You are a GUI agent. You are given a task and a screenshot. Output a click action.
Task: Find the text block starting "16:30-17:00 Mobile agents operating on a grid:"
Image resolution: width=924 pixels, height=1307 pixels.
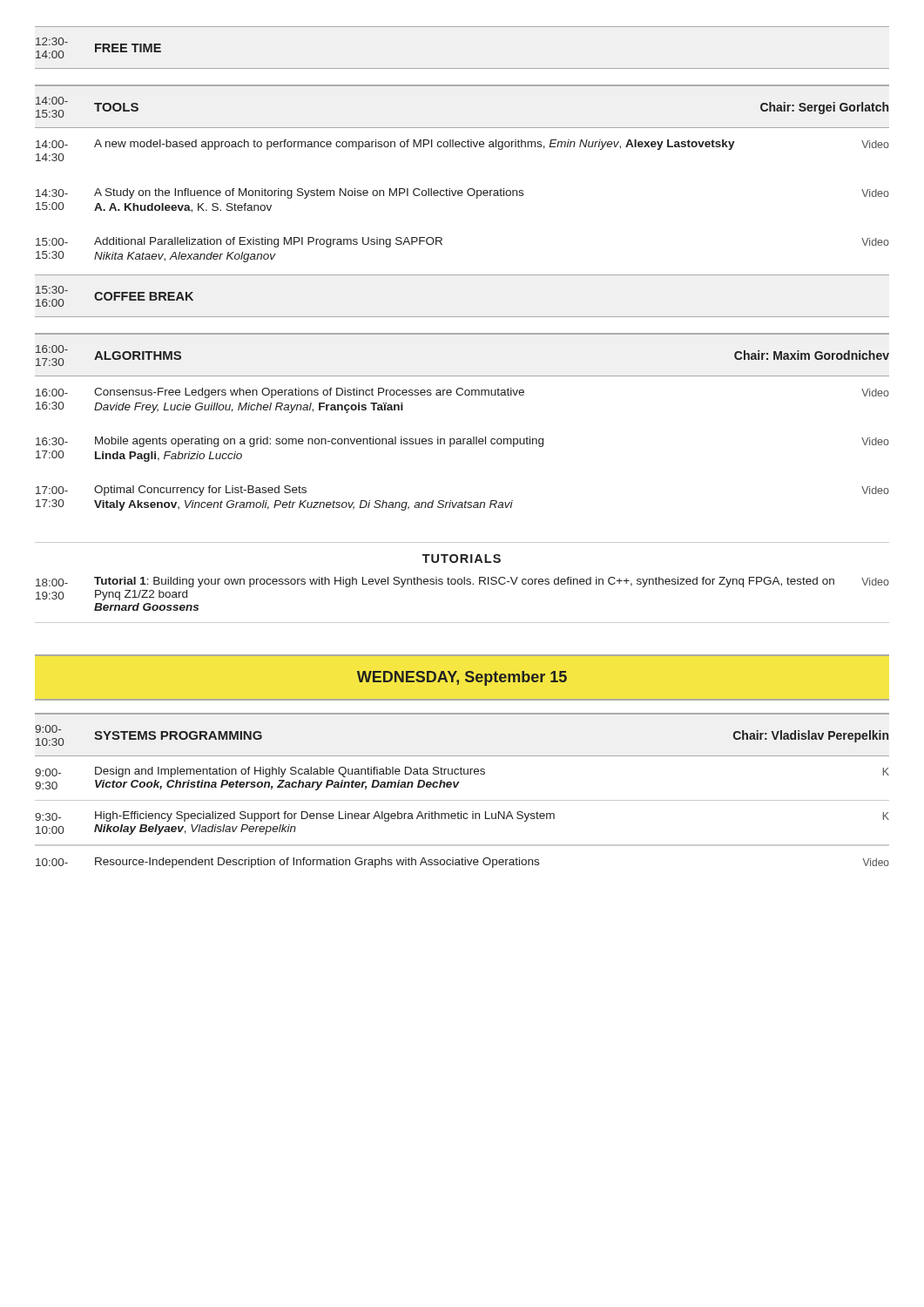pos(462,450)
